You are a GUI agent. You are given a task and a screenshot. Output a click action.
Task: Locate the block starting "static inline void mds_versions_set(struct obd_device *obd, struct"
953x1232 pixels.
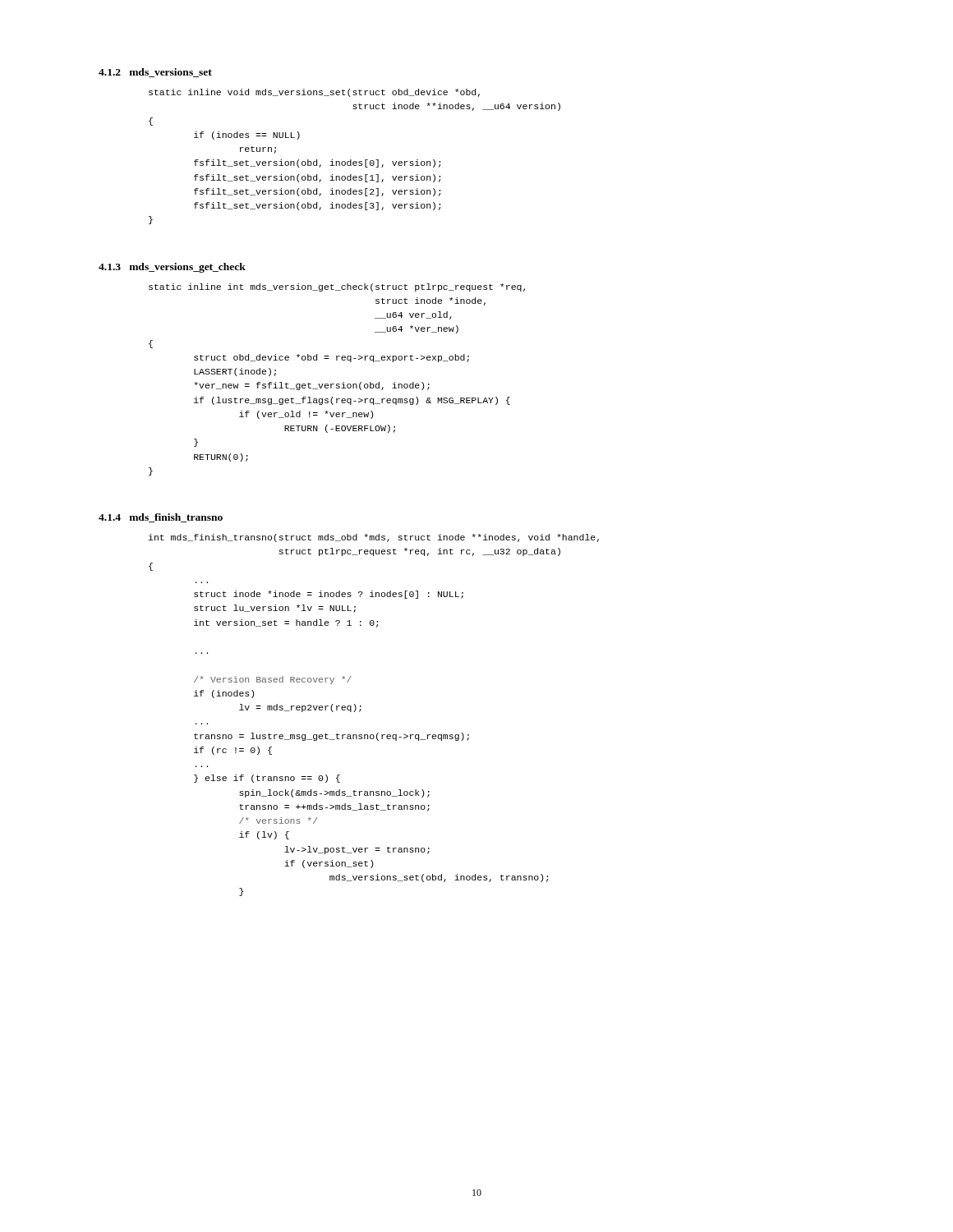pyautogui.click(x=314, y=93)
